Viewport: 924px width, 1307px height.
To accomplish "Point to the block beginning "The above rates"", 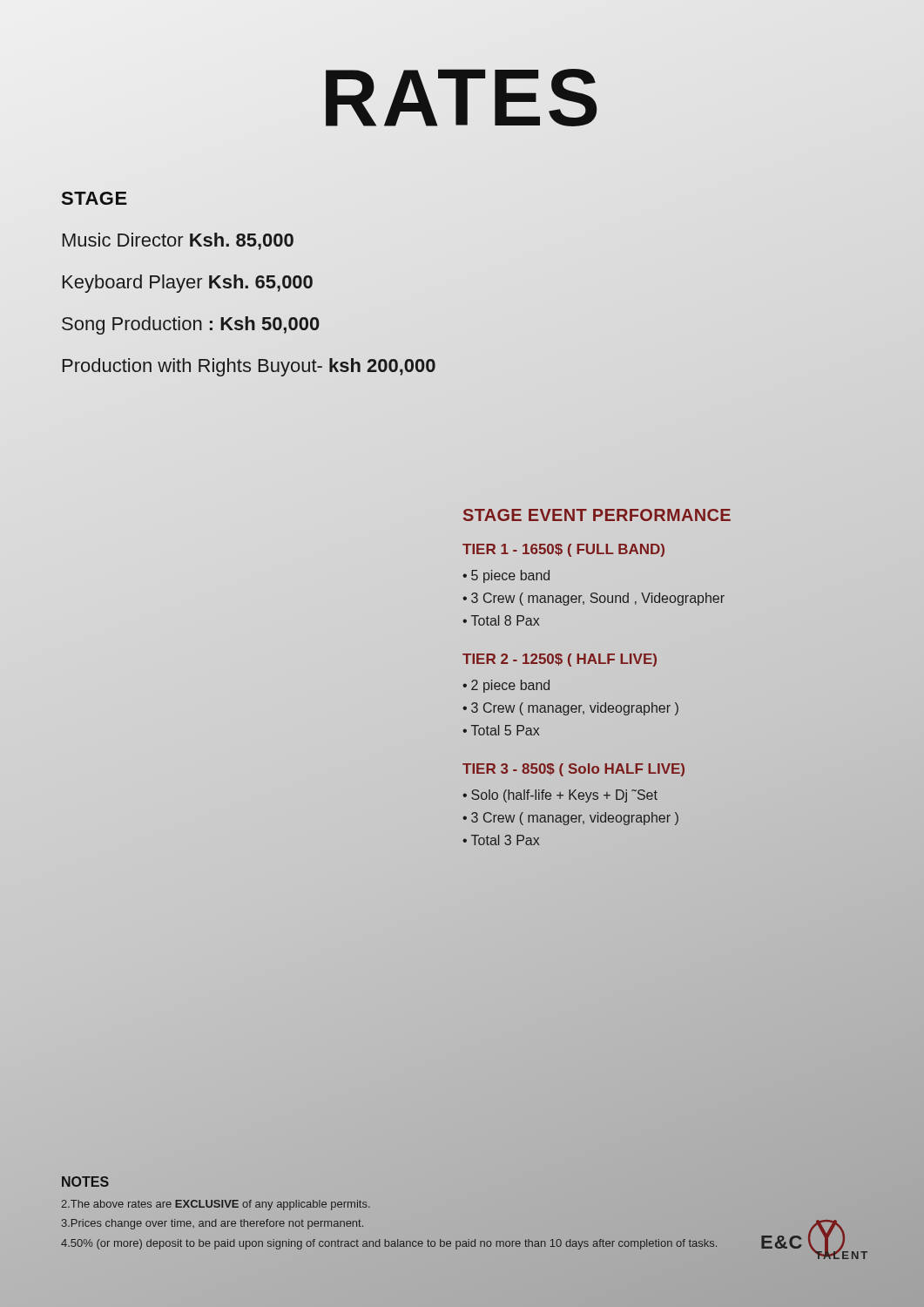I will click(216, 1203).
